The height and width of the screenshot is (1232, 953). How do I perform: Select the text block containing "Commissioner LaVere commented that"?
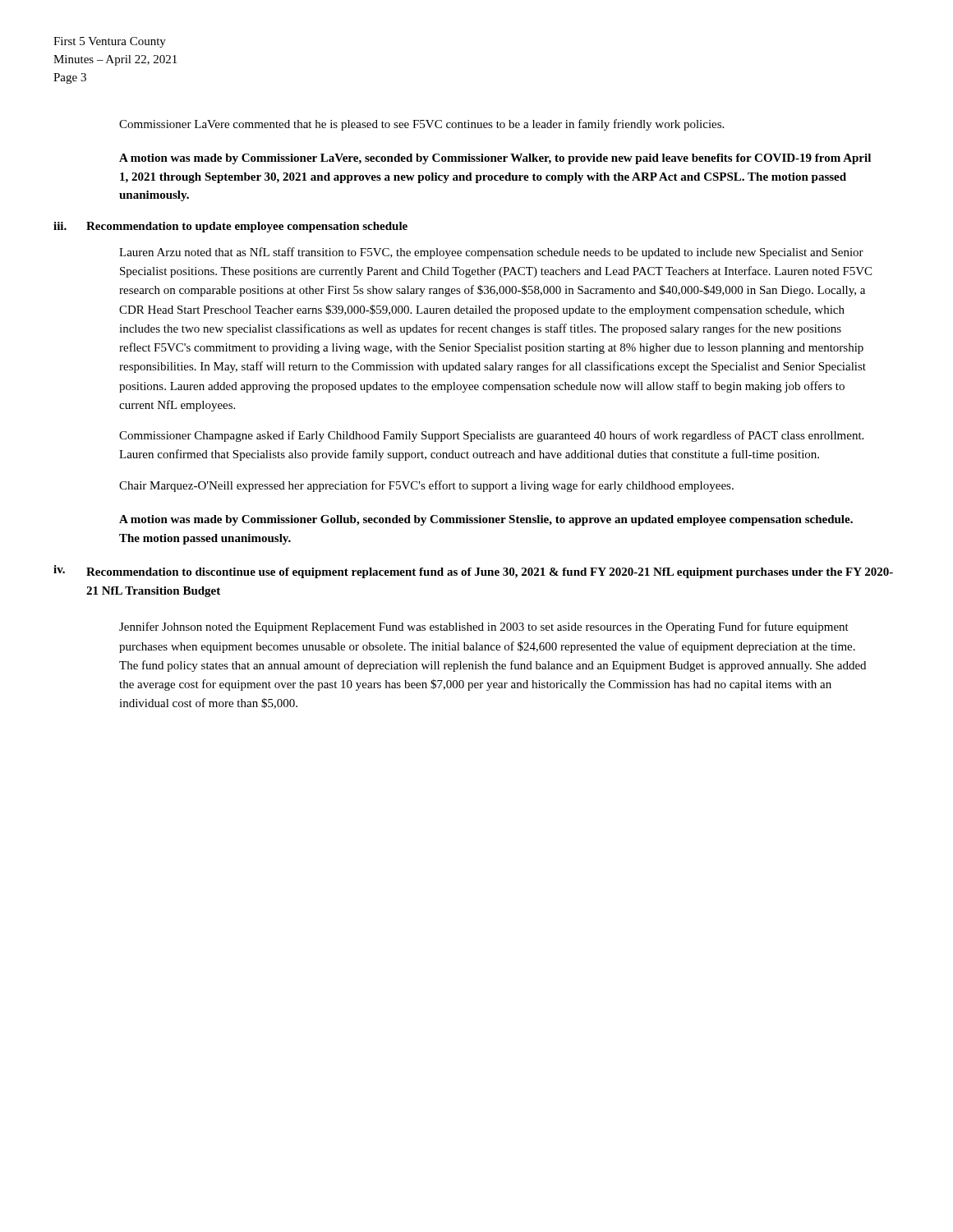tap(422, 124)
